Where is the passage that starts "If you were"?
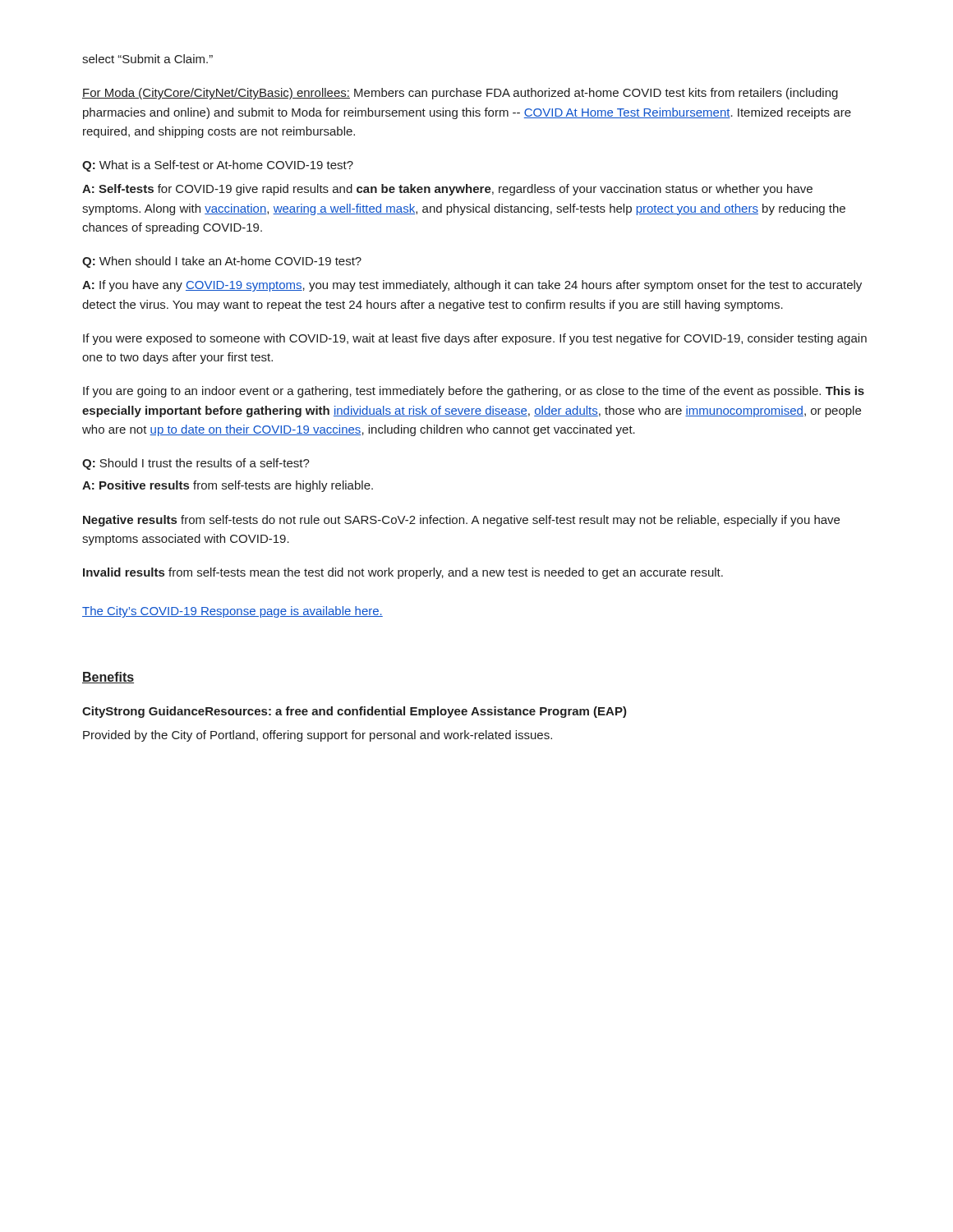 pyautogui.click(x=475, y=347)
